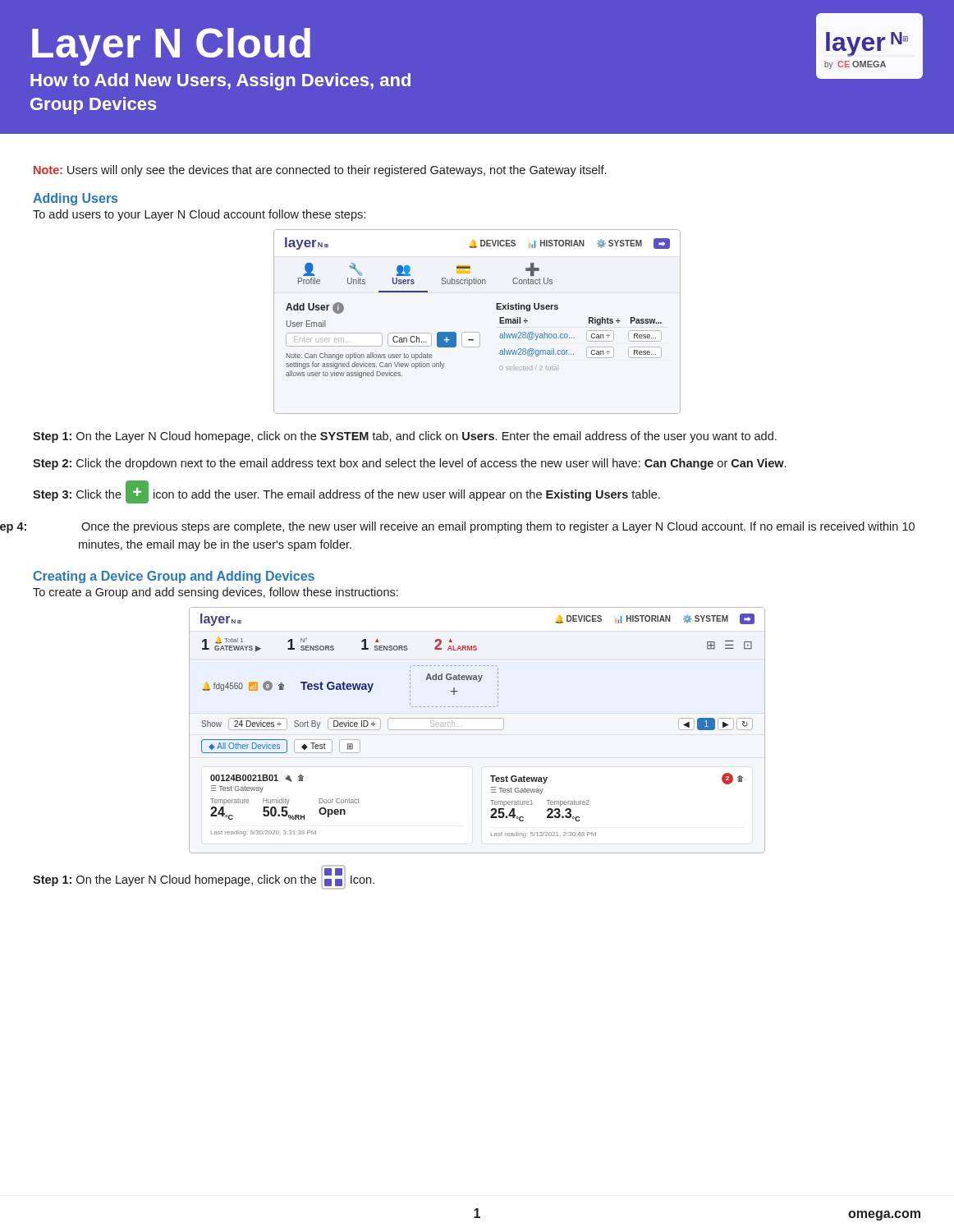Click on the block starting "Adding Users"
Viewport: 954px width, 1232px height.
click(x=76, y=199)
